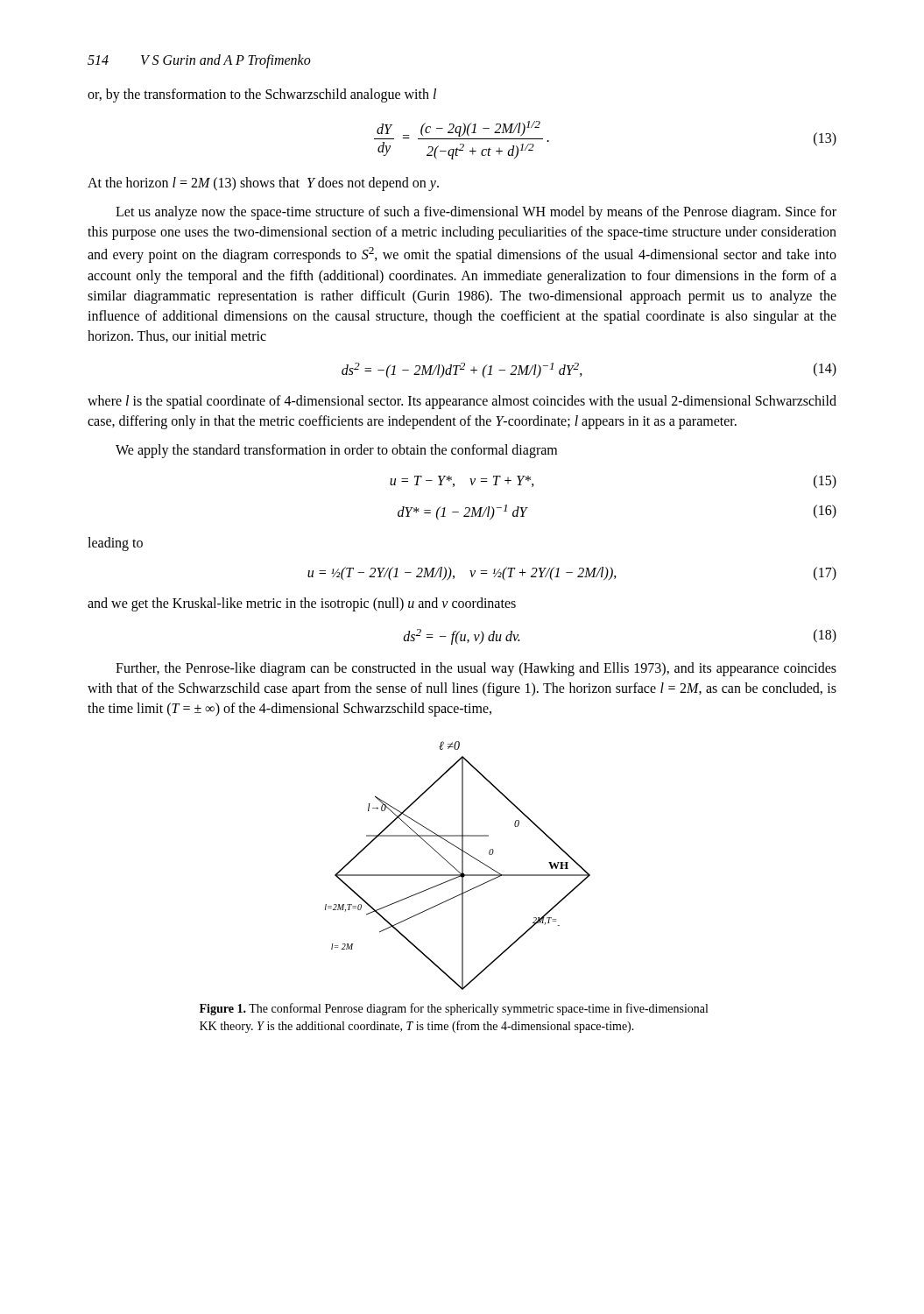Select the passage starting "and we get"
Screen dimensions: 1314x924
point(462,603)
